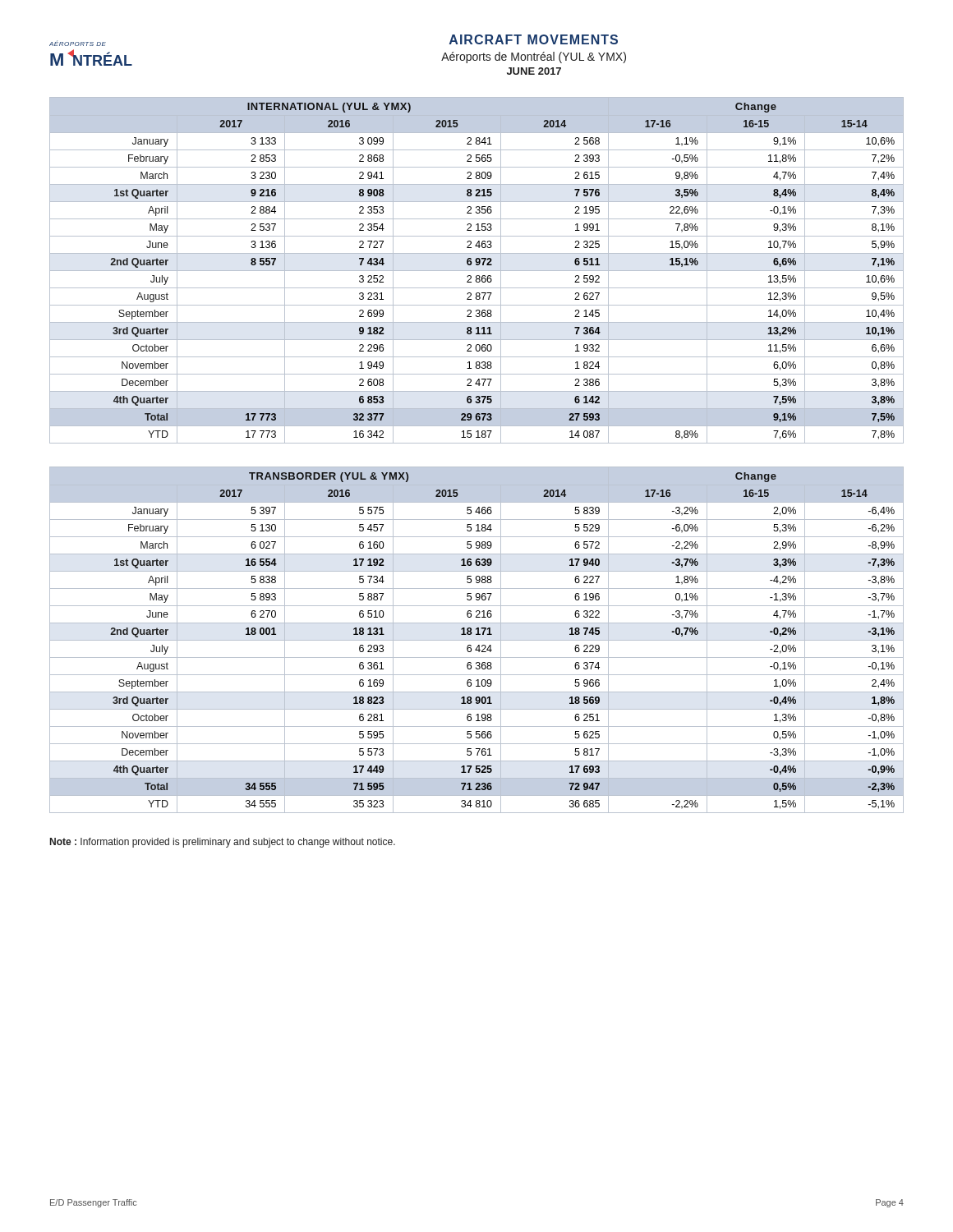This screenshot has height=1232, width=953.
Task: Click on the table containing "15 187"
Action: 476,270
